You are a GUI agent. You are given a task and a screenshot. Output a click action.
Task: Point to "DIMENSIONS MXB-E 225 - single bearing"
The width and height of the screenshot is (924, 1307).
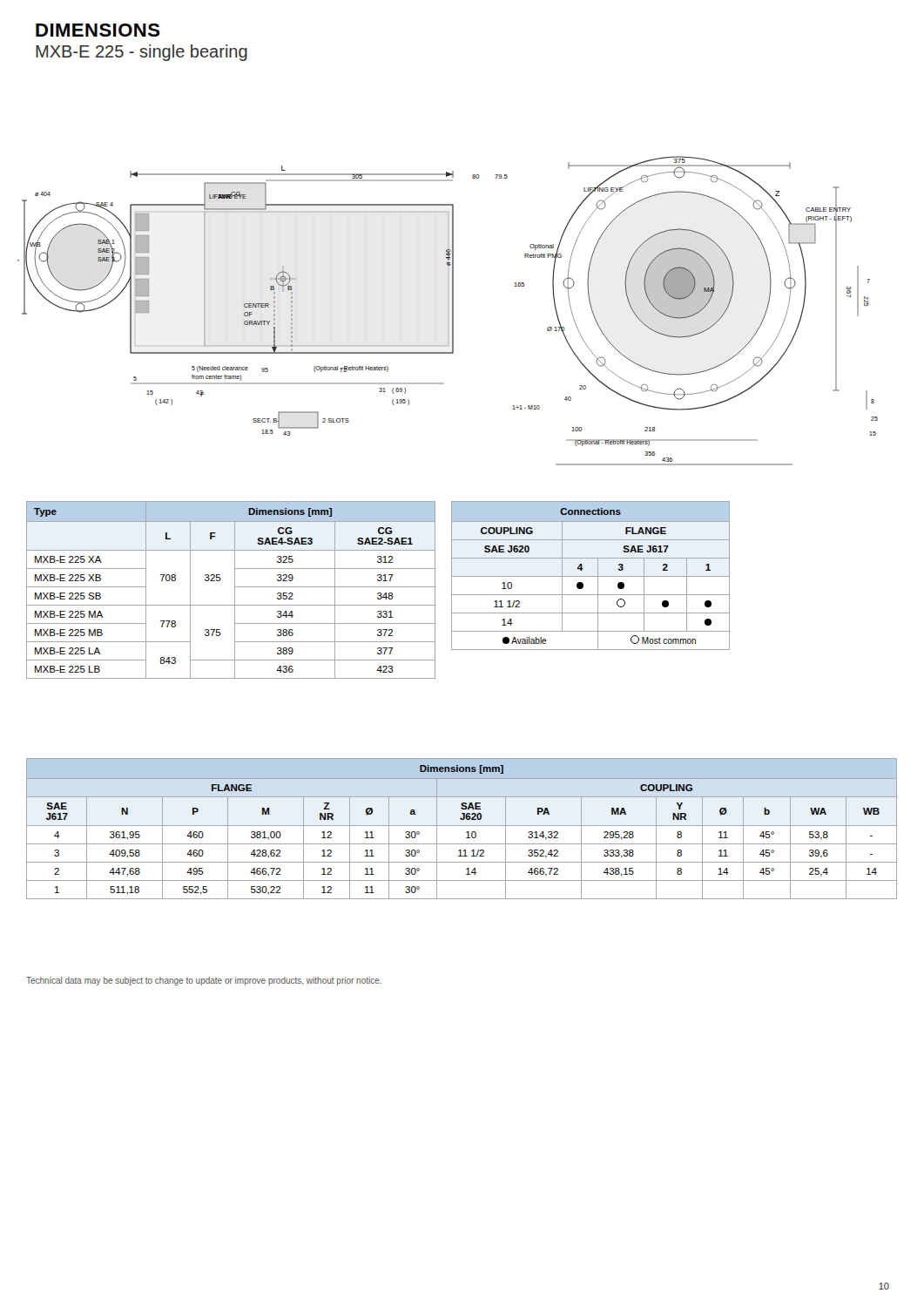[141, 41]
